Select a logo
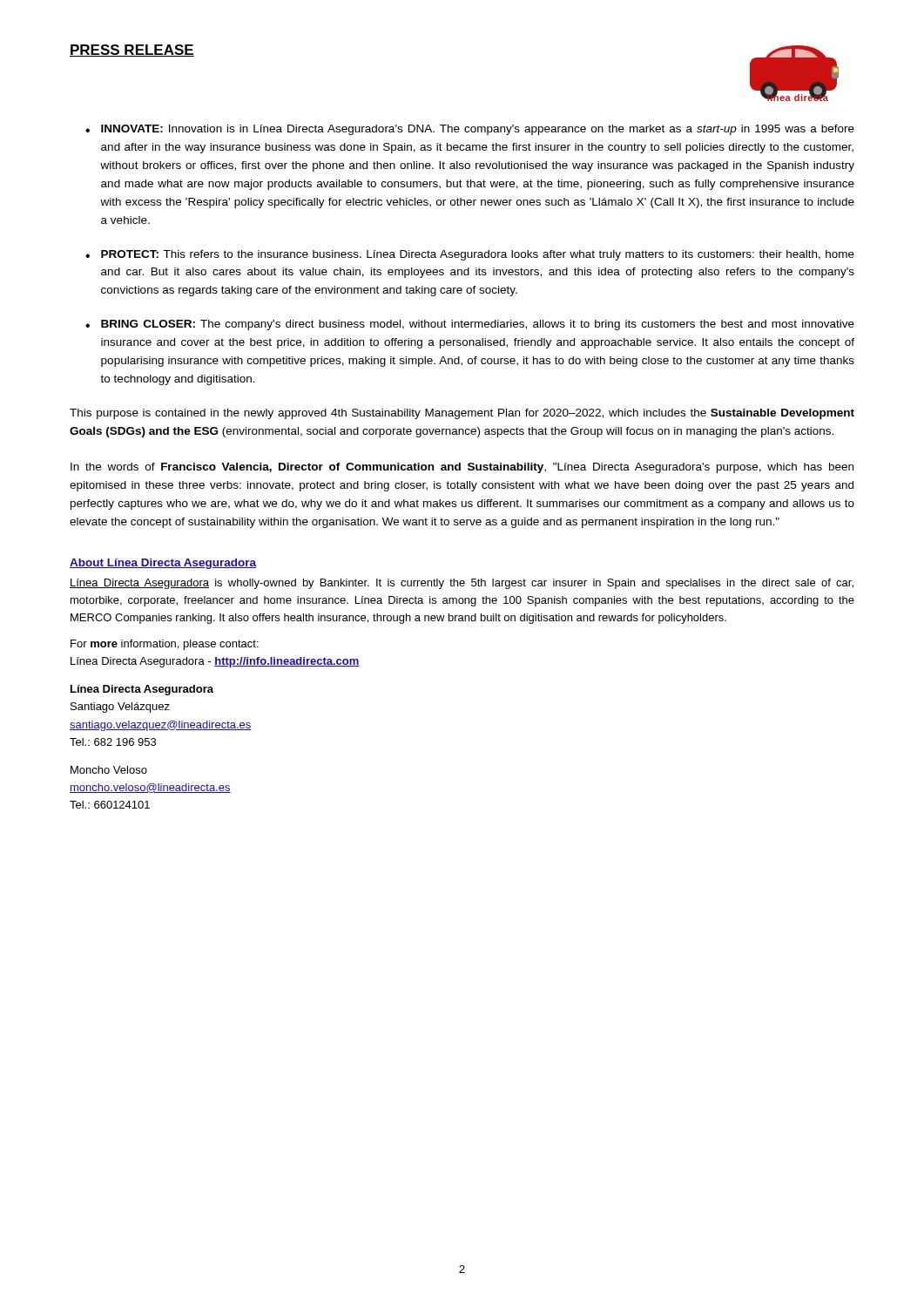Screen dimensions: 1307x924 point(798,73)
